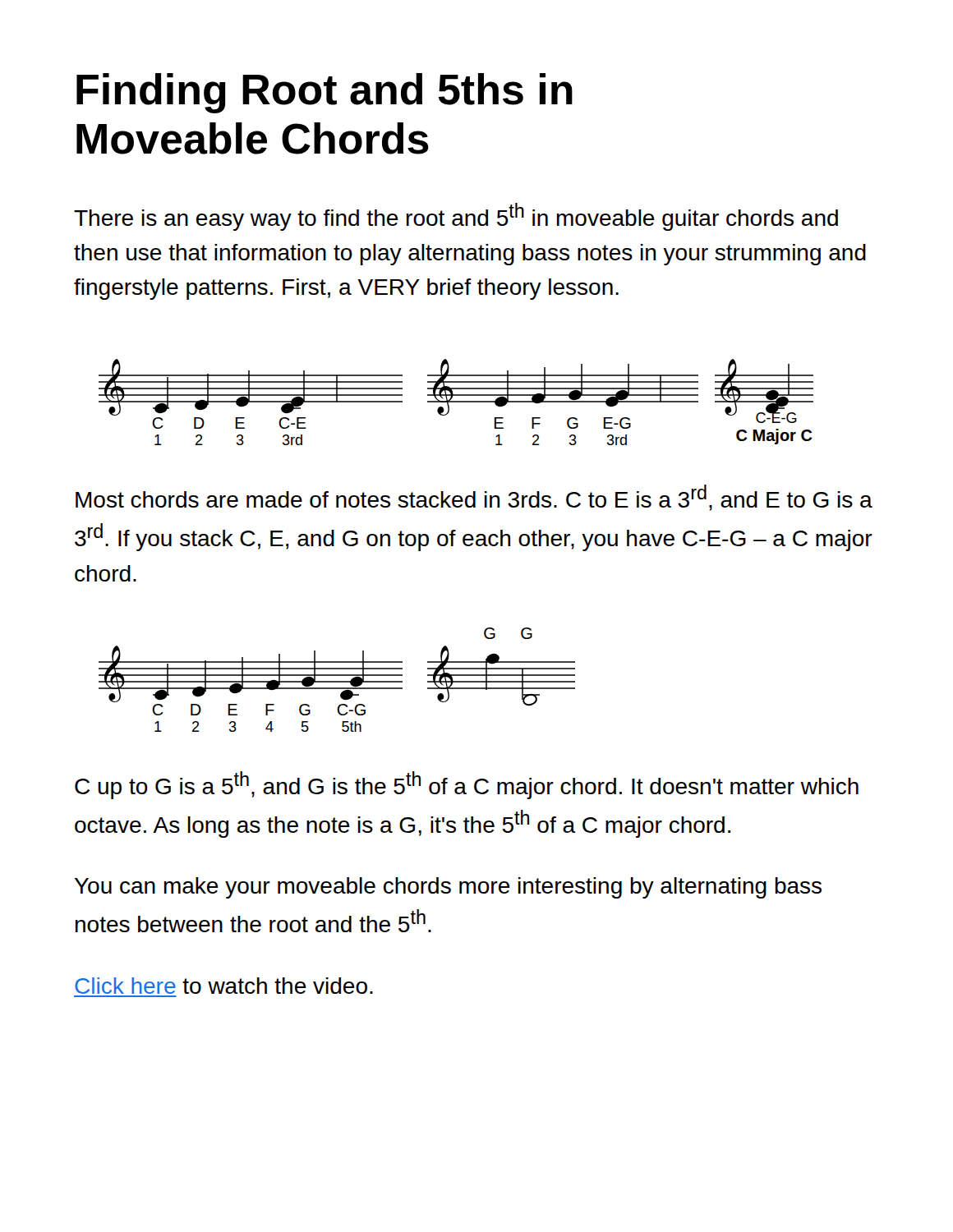Viewport: 953px width, 1232px height.
Task: Find the region starting "Most chords are made of"
Action: [473, 534]
